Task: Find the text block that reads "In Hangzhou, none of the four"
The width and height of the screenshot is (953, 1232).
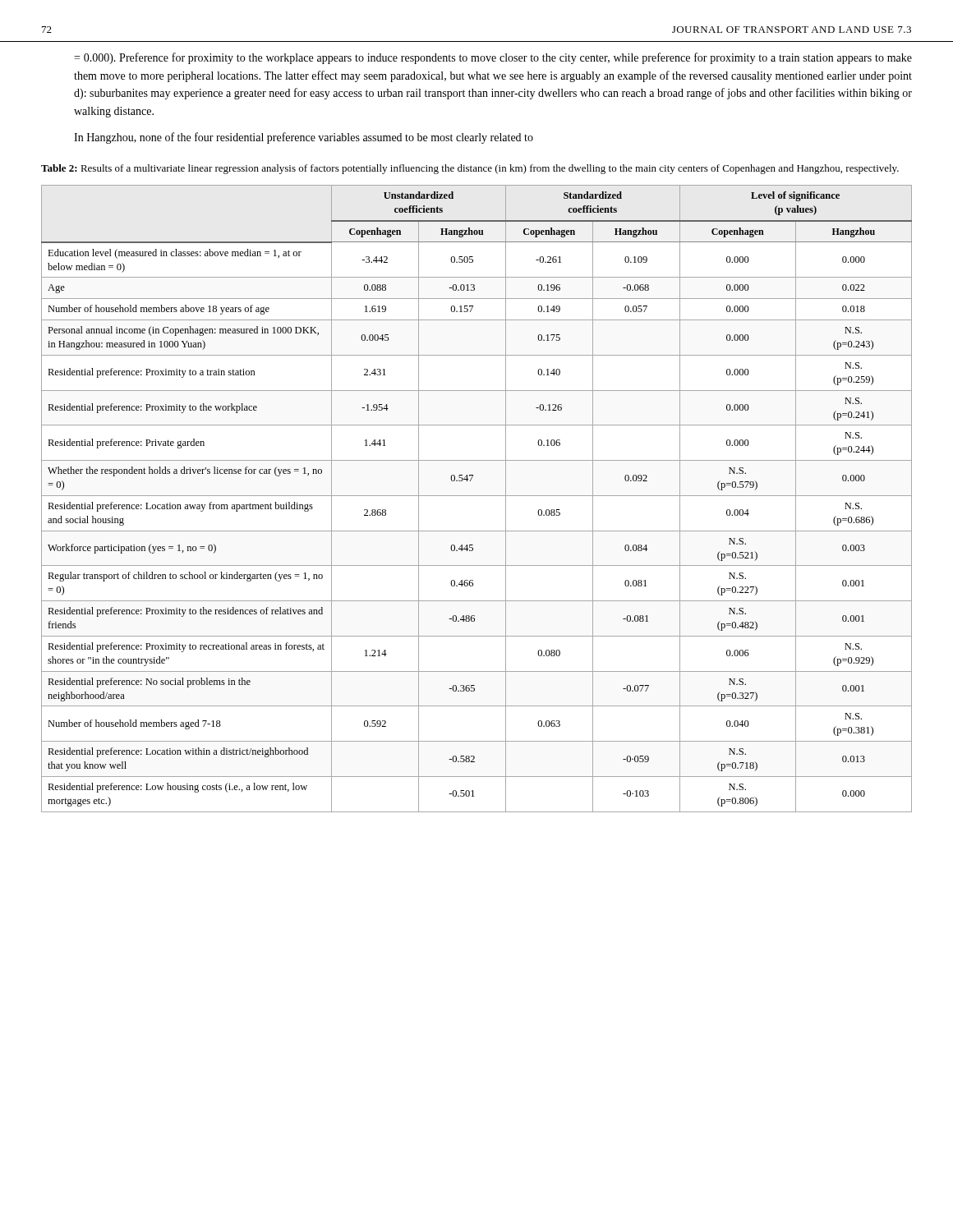Action: pos(304,137)
